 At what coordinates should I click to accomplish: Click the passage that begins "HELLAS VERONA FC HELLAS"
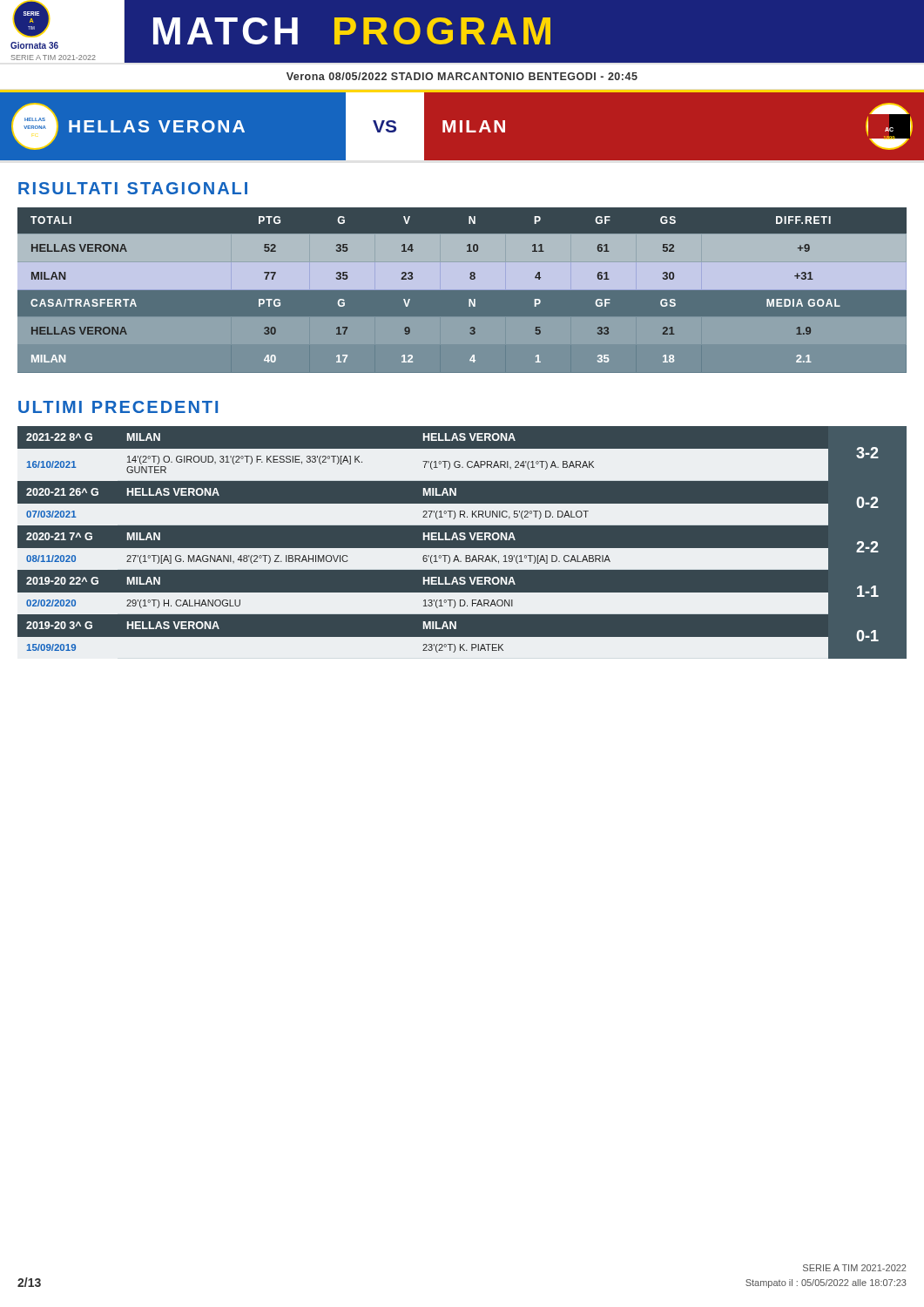462,125
